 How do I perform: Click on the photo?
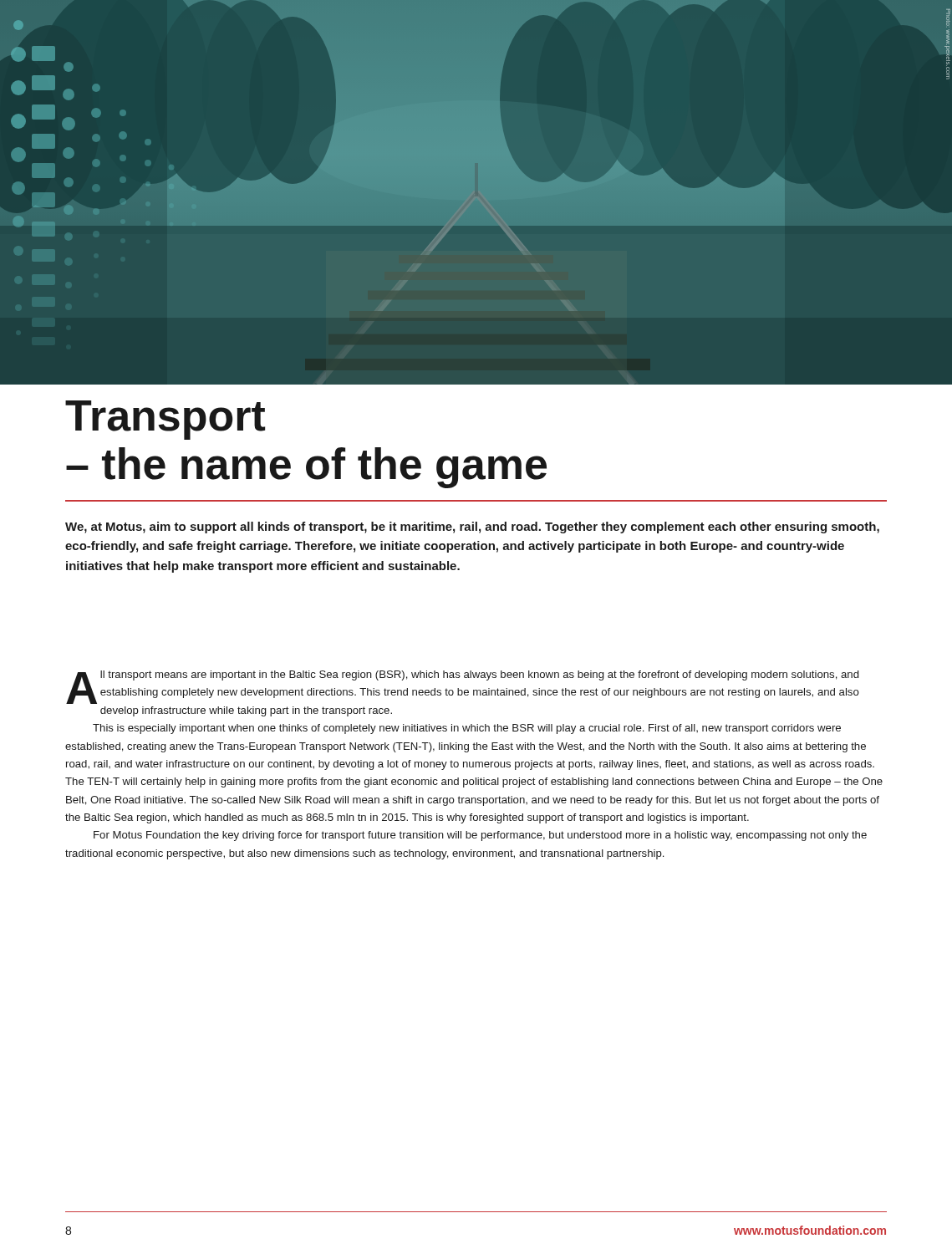tap(476, 192)
